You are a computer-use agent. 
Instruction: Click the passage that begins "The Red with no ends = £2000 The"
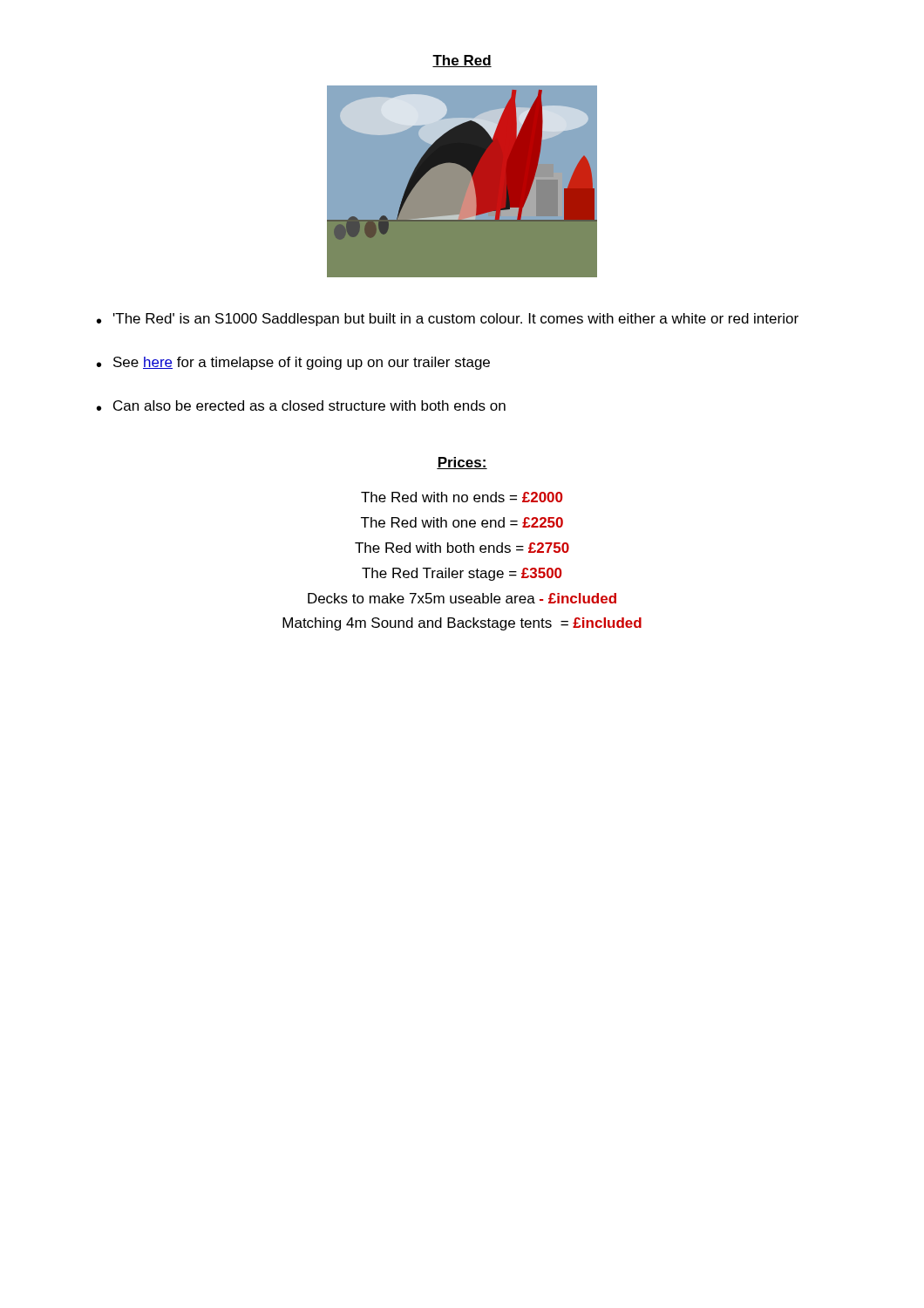[462, 561]
